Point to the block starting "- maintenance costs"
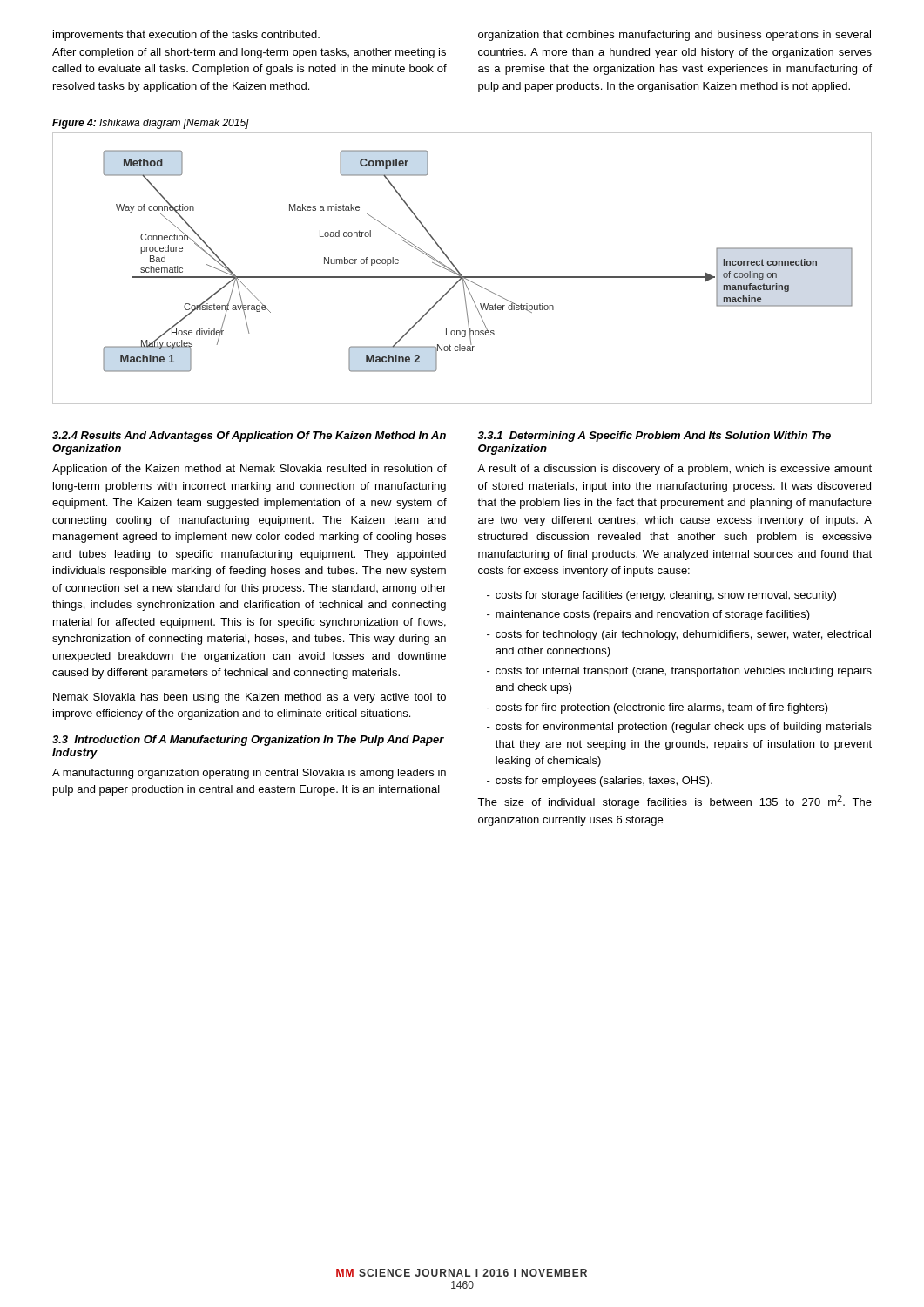 [648, 614]
